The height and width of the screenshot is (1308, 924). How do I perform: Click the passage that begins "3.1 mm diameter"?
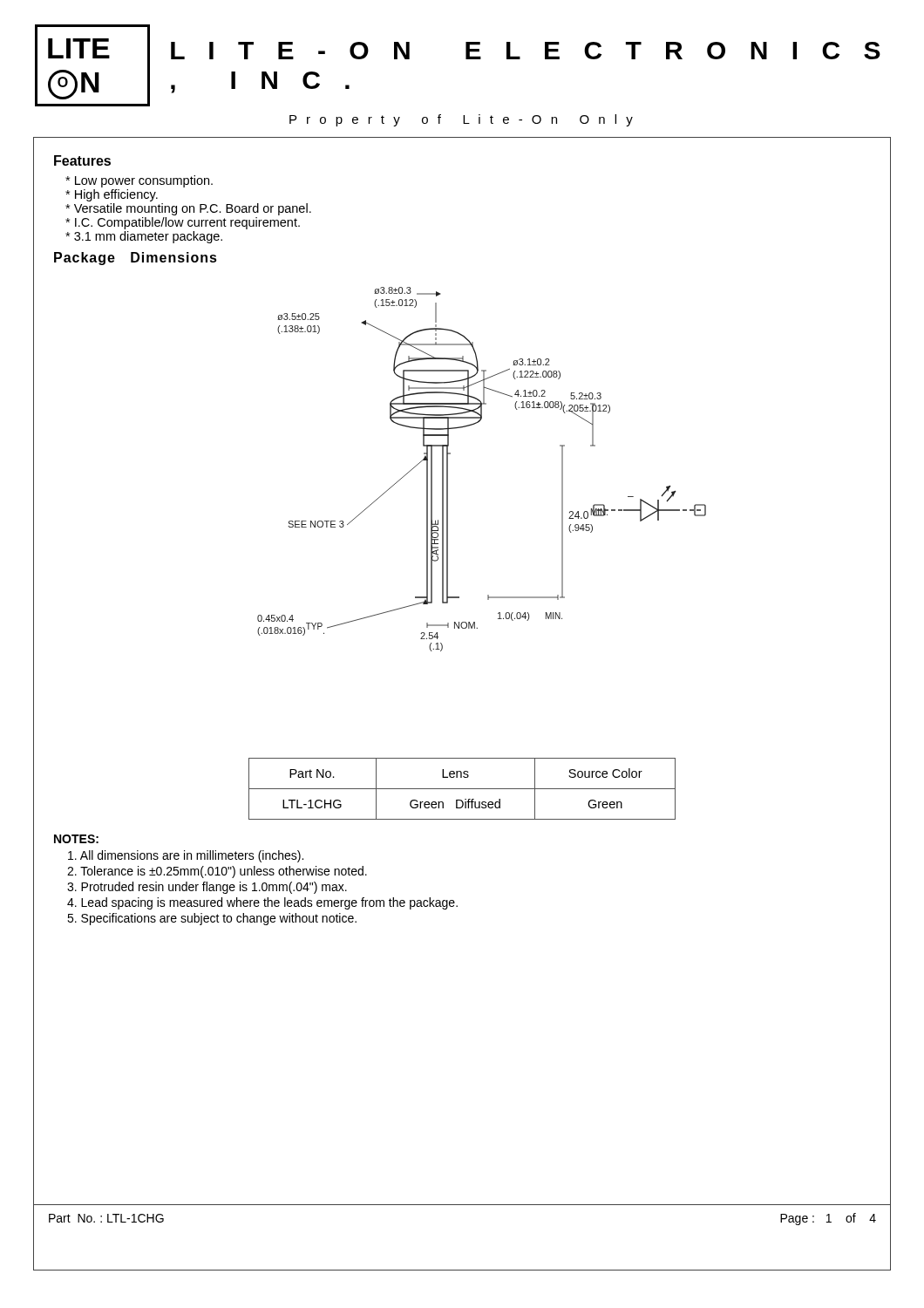(x=144, y=236)
